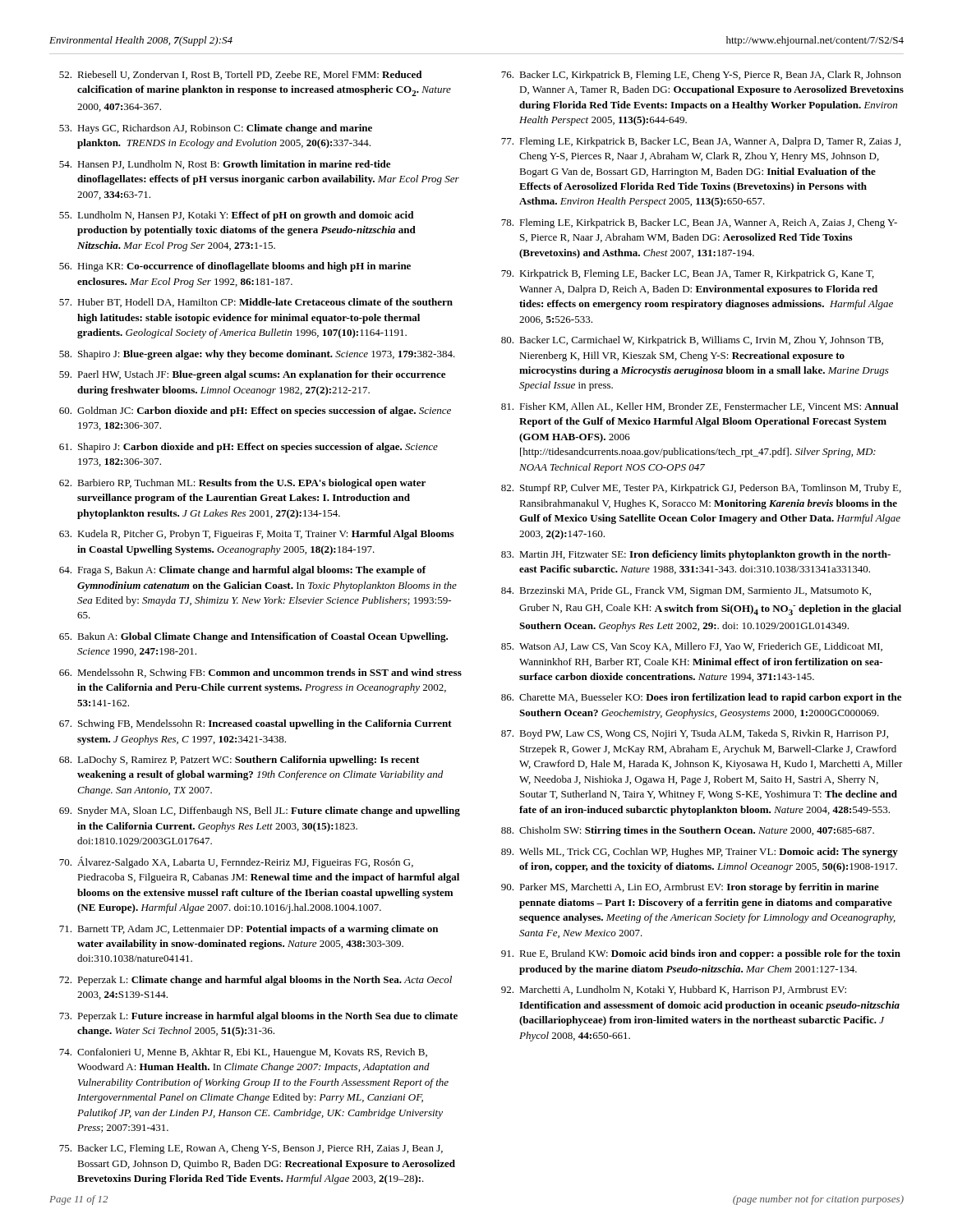Point to the block beginning "62. Barbiero RP, Tuchman ML: Results from the"

(255, 498)
